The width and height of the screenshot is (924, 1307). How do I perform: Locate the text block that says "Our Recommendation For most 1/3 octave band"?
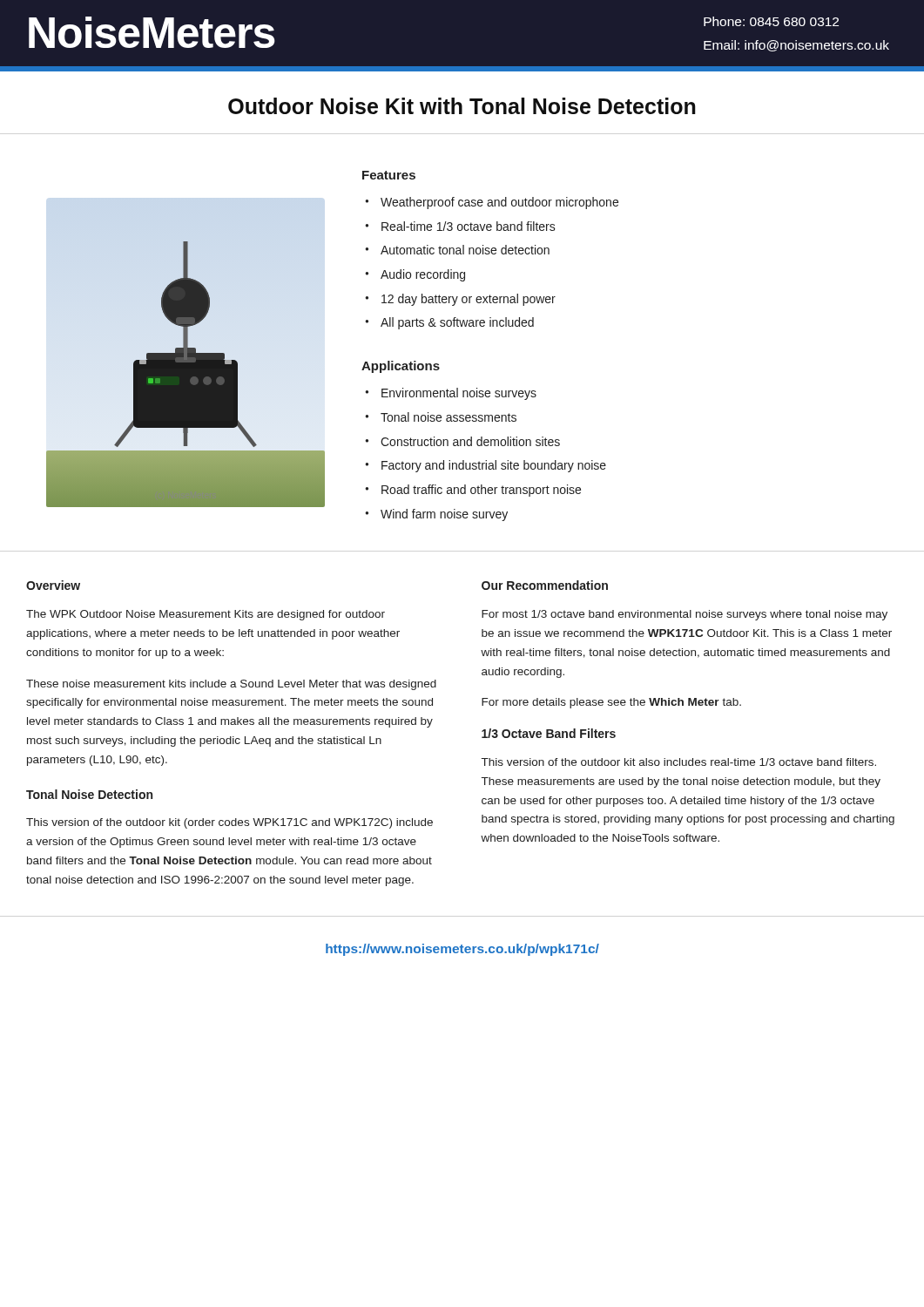tap(689, 712)
